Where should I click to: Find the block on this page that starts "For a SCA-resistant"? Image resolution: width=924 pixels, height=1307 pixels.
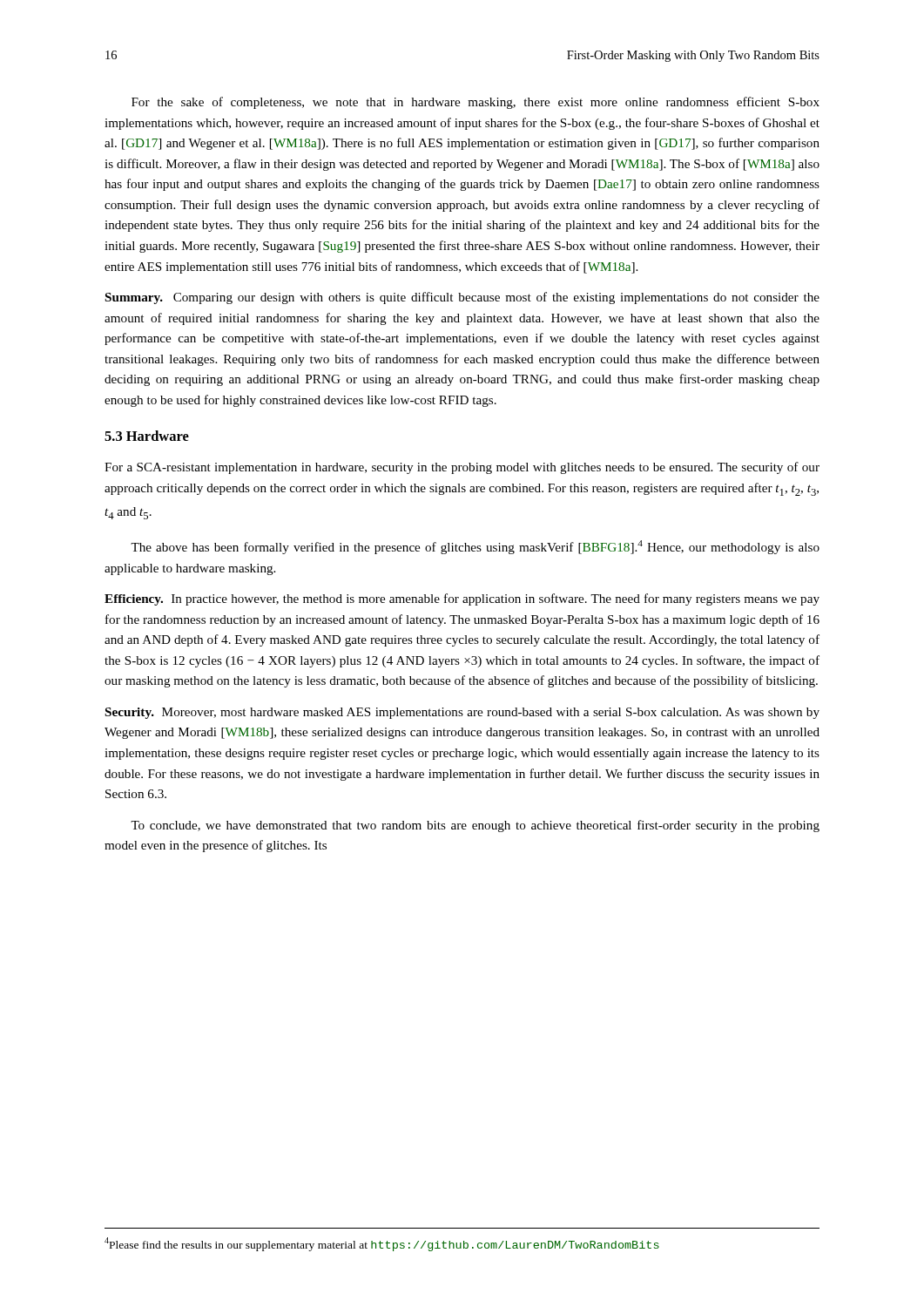(x=462, y=491)
